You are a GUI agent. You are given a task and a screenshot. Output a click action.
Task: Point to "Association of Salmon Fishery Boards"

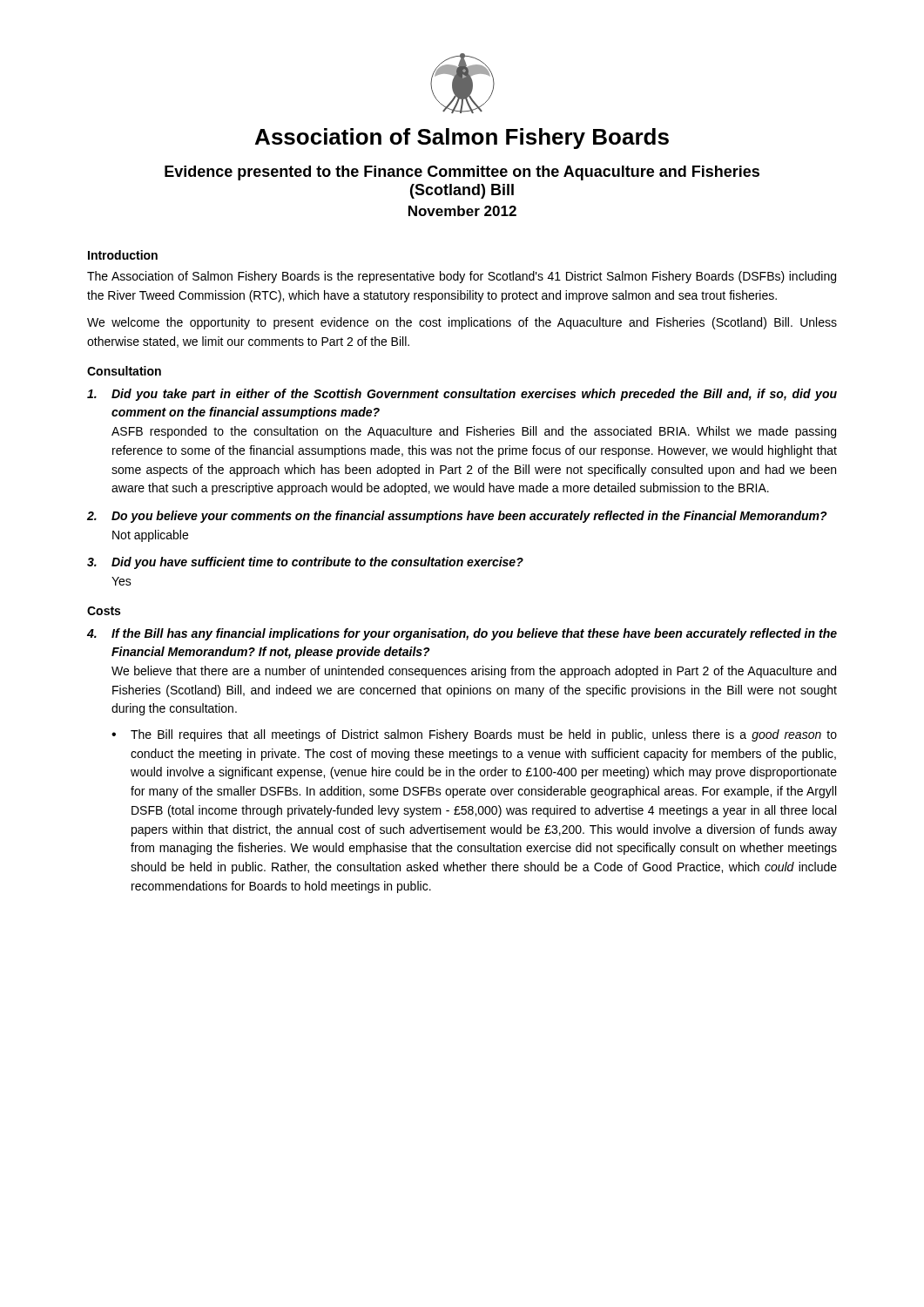[462, 137]
